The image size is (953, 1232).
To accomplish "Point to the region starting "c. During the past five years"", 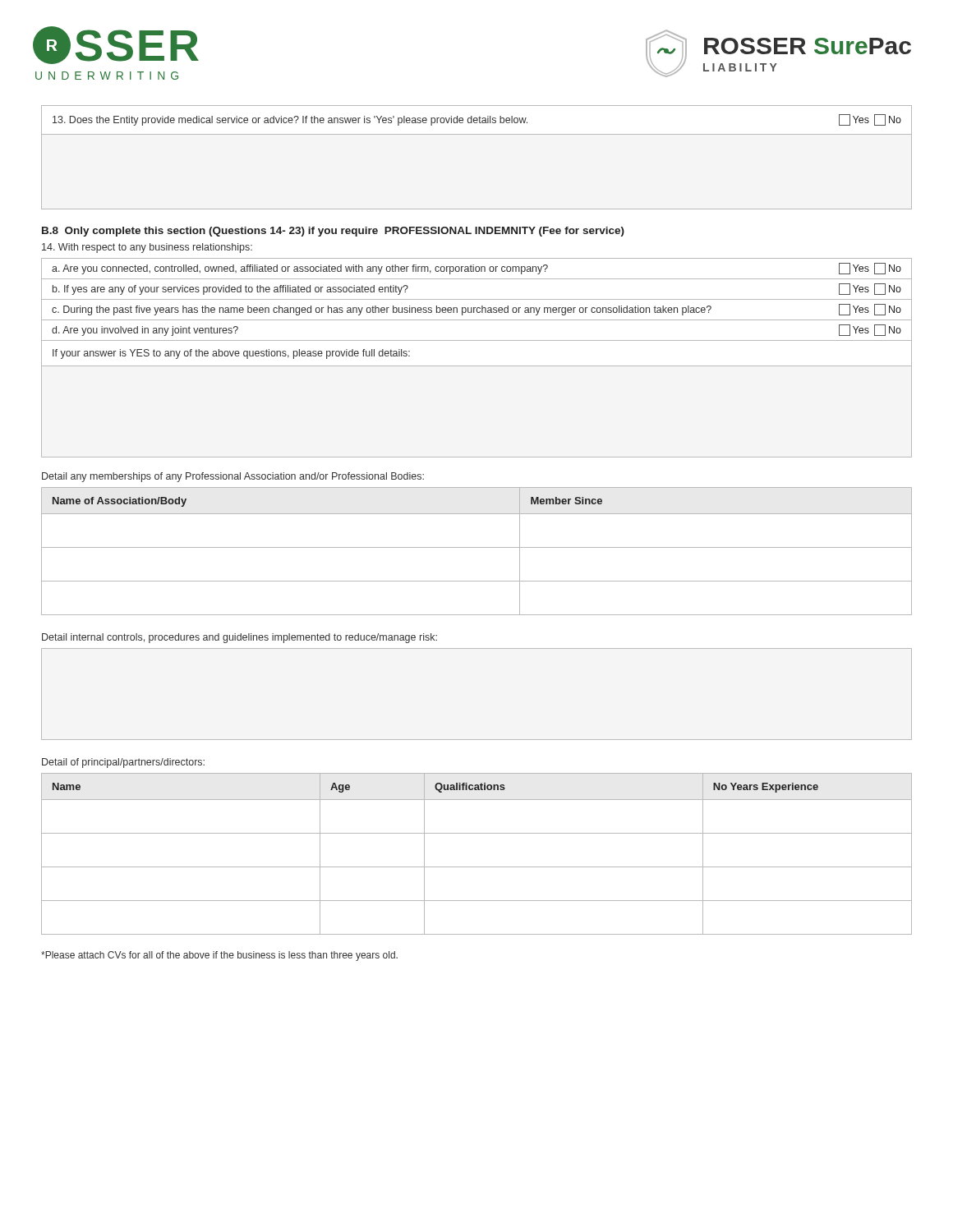I will coord(476,310).
